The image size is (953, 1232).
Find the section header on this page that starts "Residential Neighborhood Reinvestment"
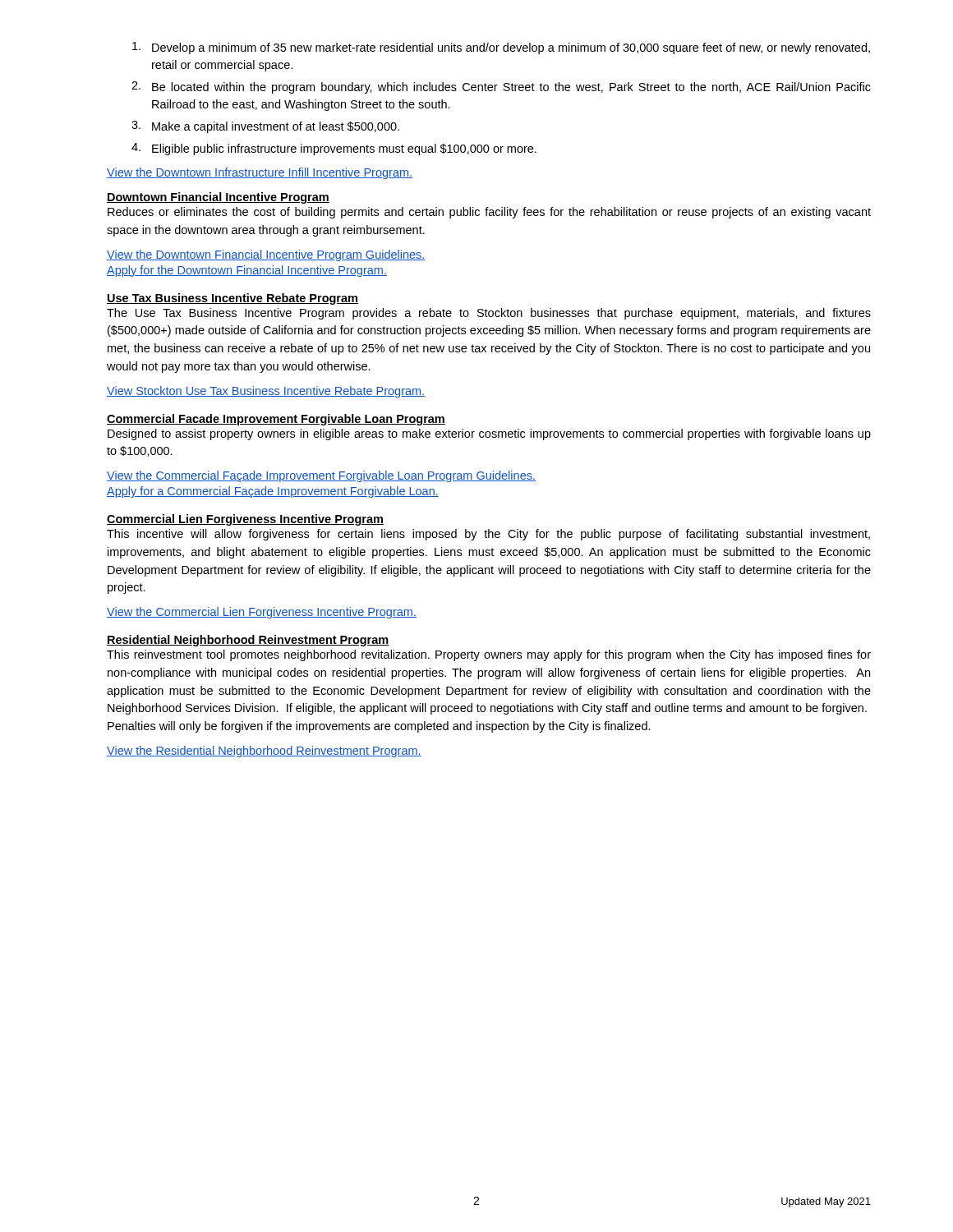click(x=248, y=640)
